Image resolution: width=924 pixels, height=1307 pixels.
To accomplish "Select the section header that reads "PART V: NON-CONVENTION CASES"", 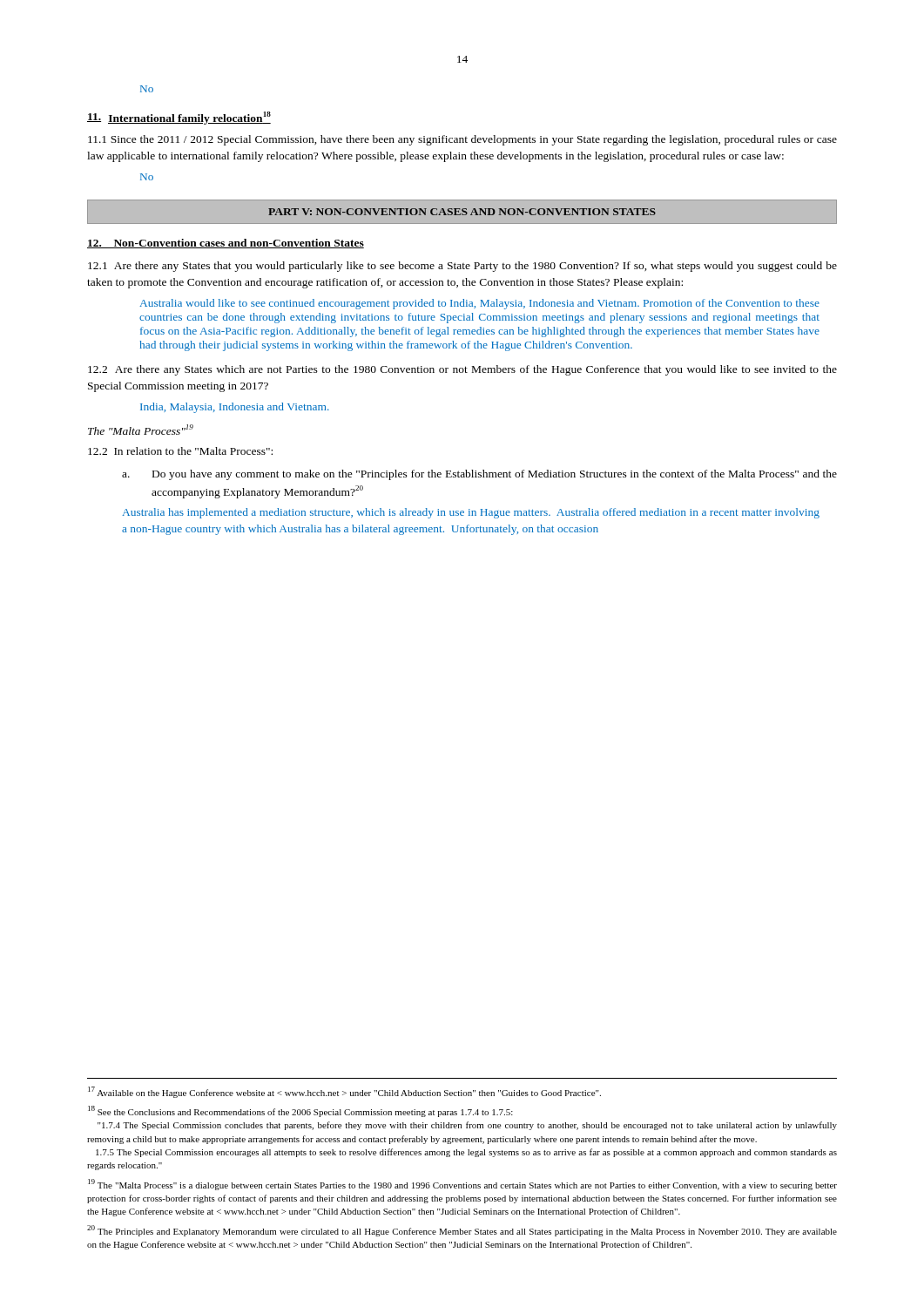I will [462, 211].
